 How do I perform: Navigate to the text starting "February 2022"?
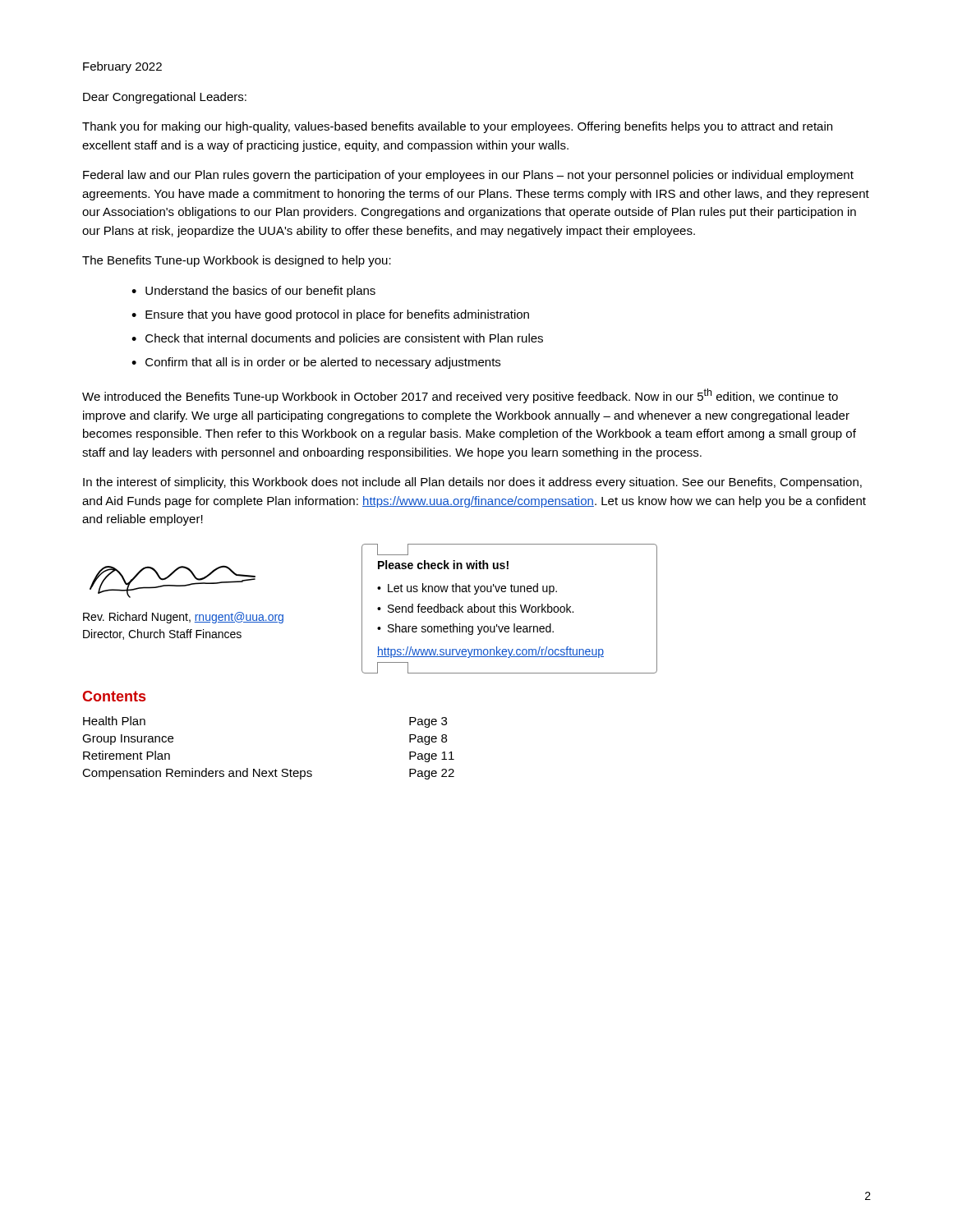[x=122, y=66]
